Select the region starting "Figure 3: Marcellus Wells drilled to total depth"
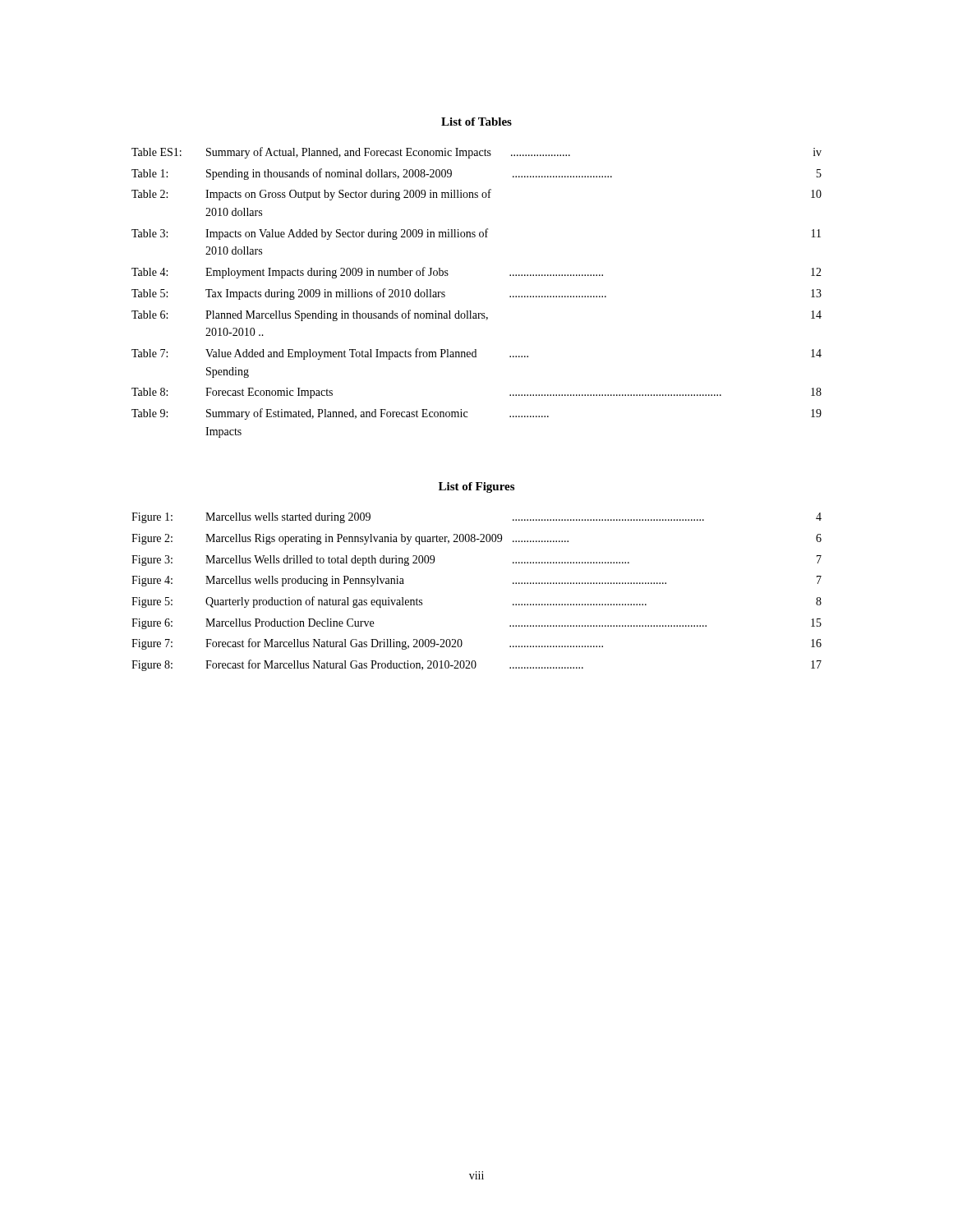This screenshot has width=953, height=1232. pyautogui.click(x=151, y=561)
